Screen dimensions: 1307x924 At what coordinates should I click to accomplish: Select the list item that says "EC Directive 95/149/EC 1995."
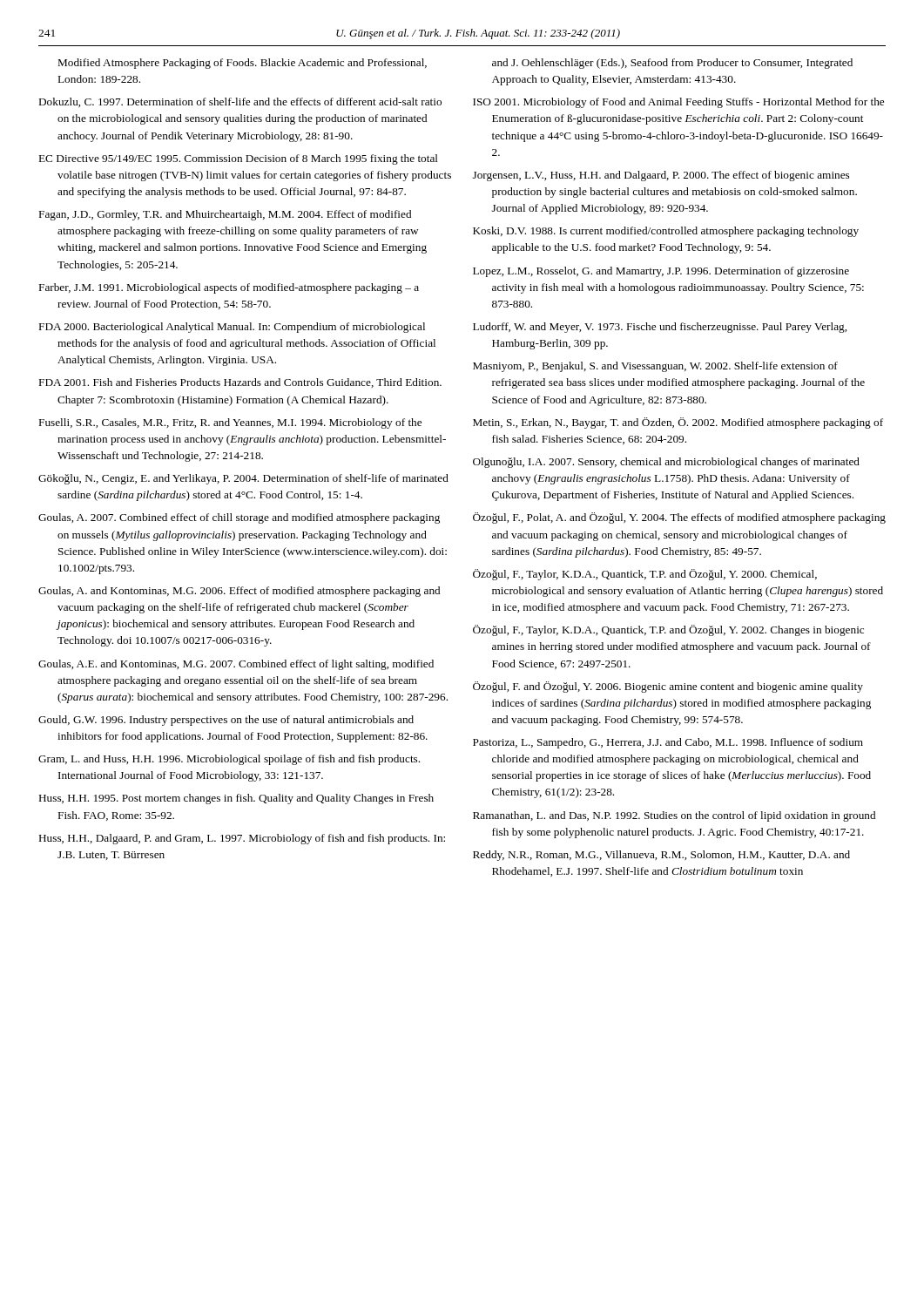(245, 175)
